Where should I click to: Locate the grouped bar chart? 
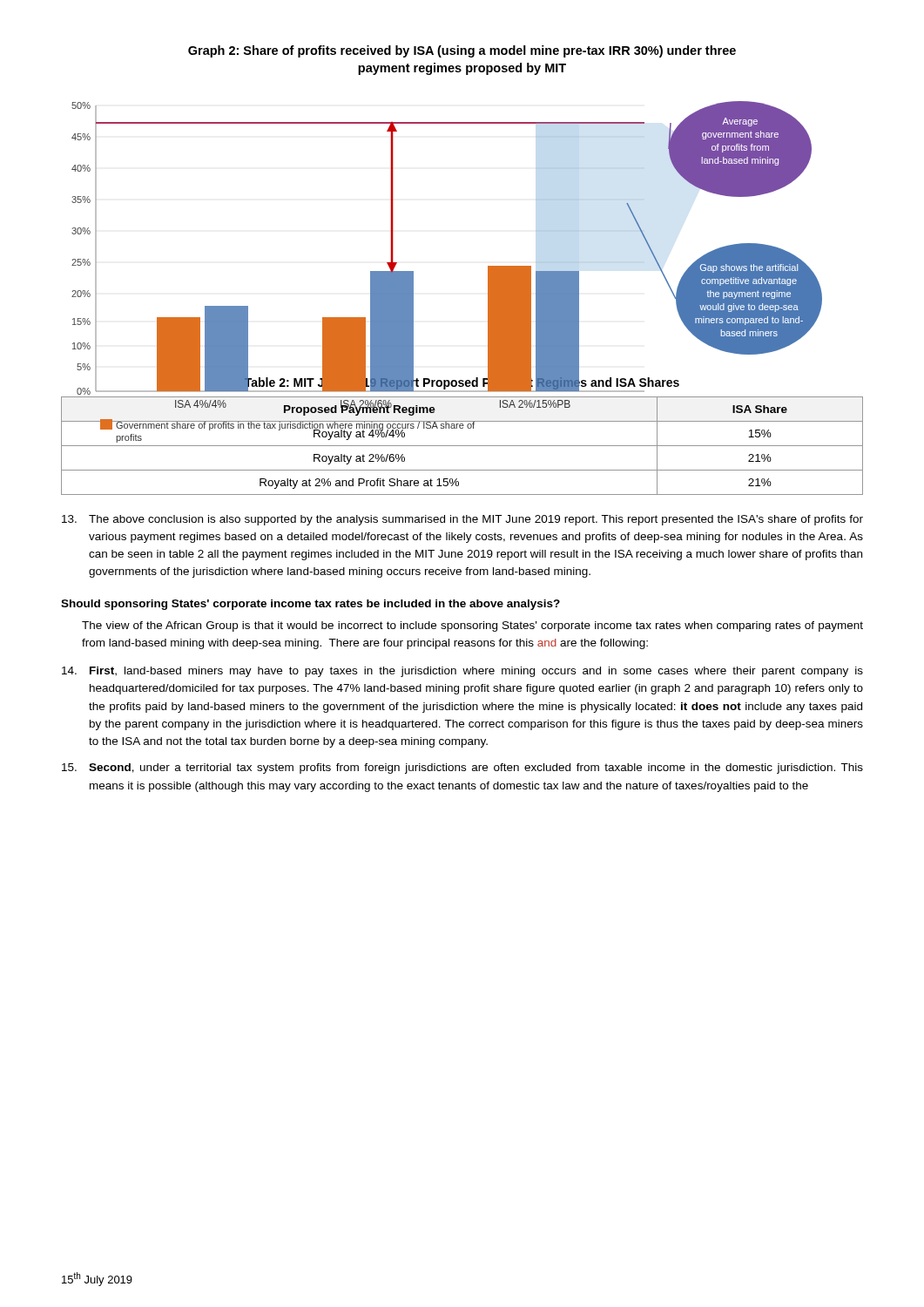coord(462,224)
